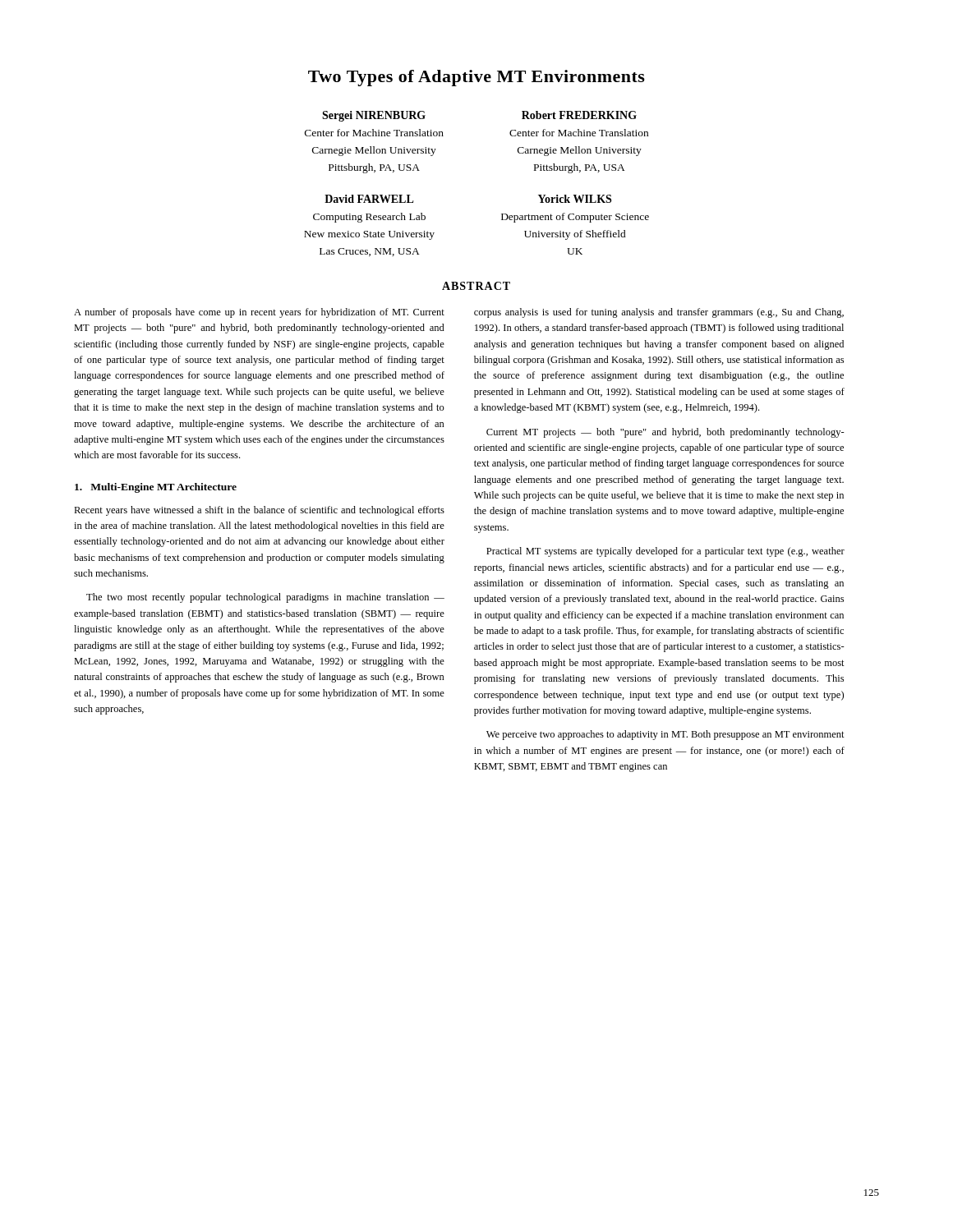Find the text block with the text "A number of"
Screen dimensions: 1232x953
(259, 384)
